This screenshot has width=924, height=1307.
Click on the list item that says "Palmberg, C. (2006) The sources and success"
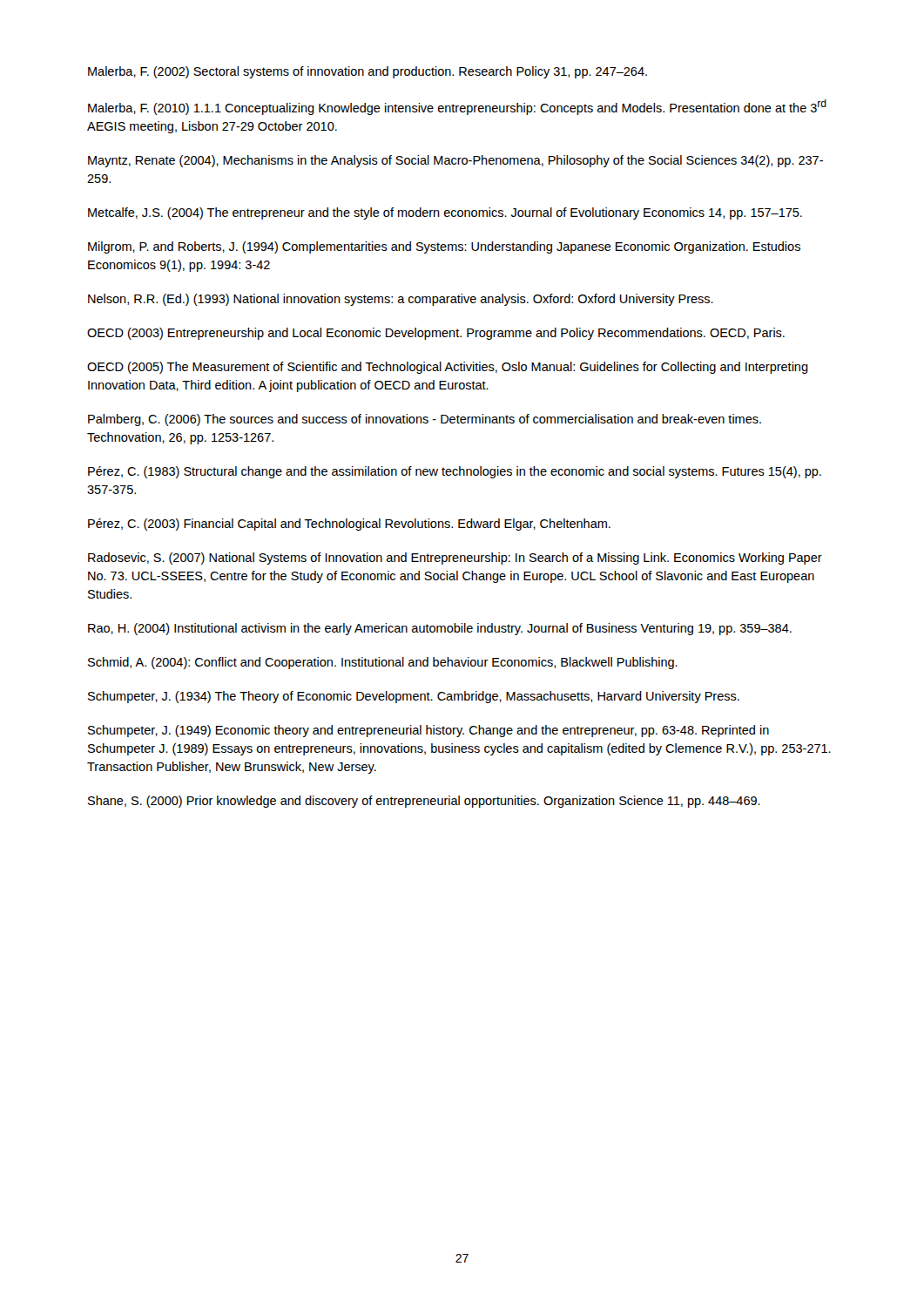(x=425, y=428)
